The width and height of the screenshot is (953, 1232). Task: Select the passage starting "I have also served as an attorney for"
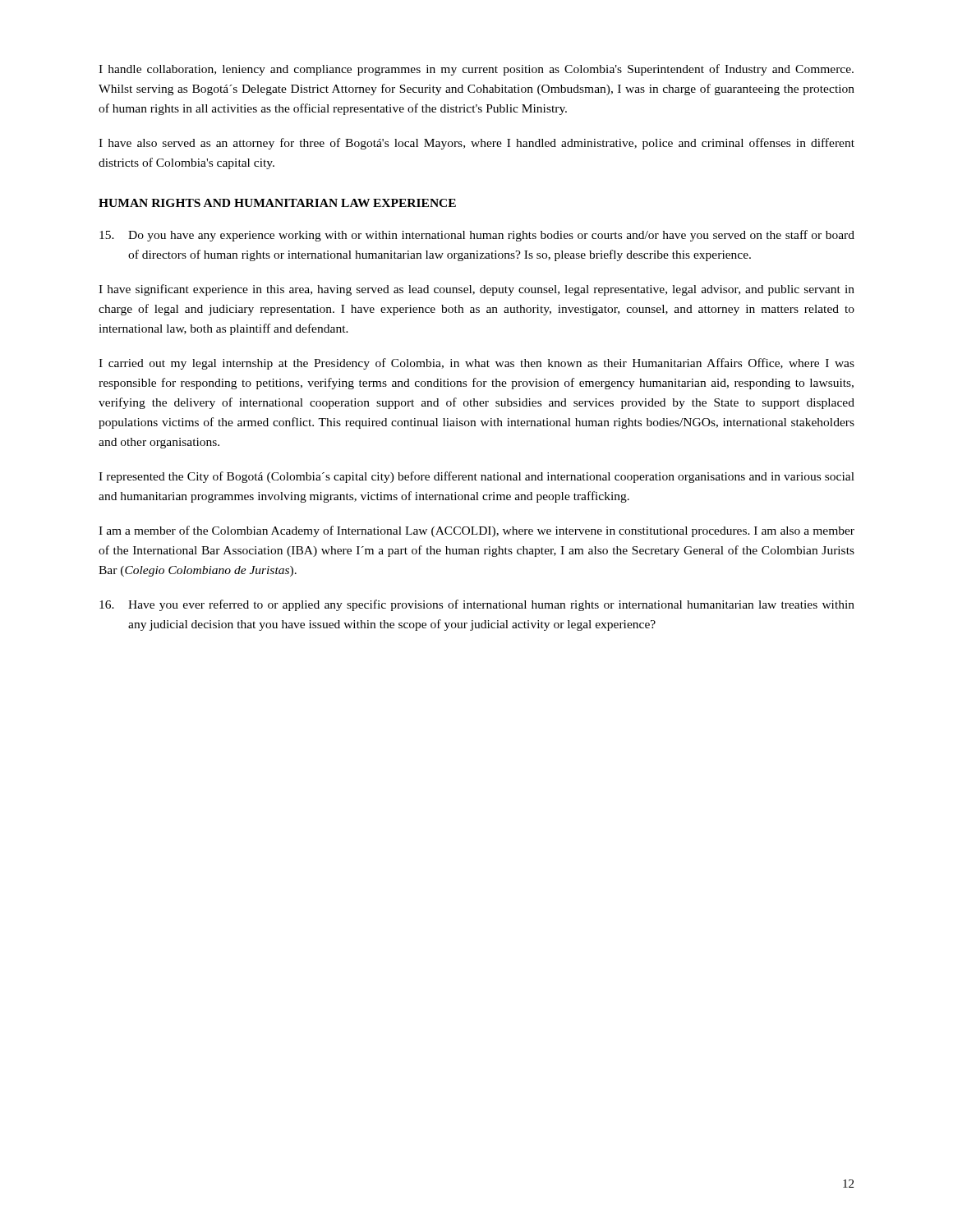(476, 152)
